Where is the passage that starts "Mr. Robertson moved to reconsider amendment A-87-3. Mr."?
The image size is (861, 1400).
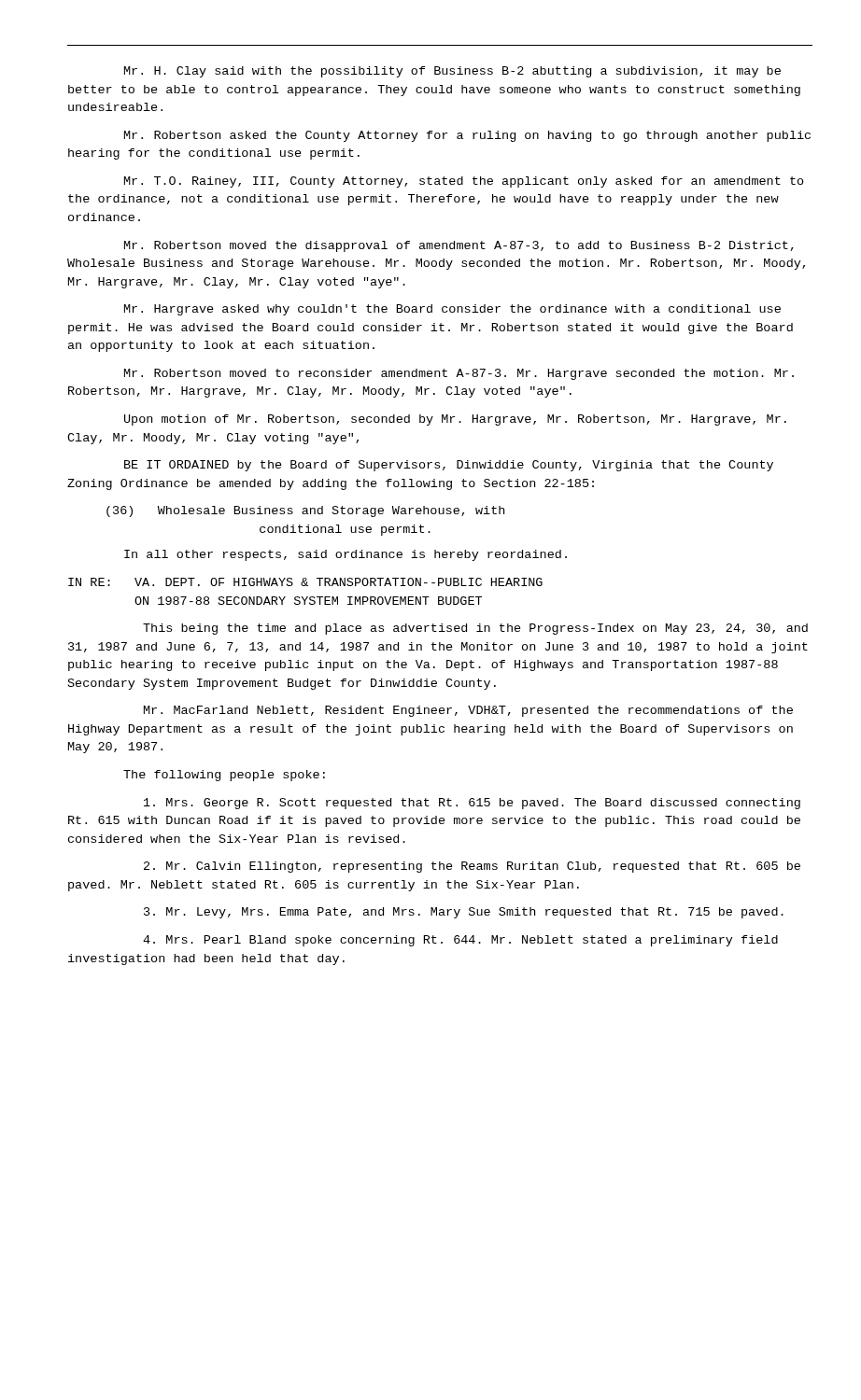[432, 383]
